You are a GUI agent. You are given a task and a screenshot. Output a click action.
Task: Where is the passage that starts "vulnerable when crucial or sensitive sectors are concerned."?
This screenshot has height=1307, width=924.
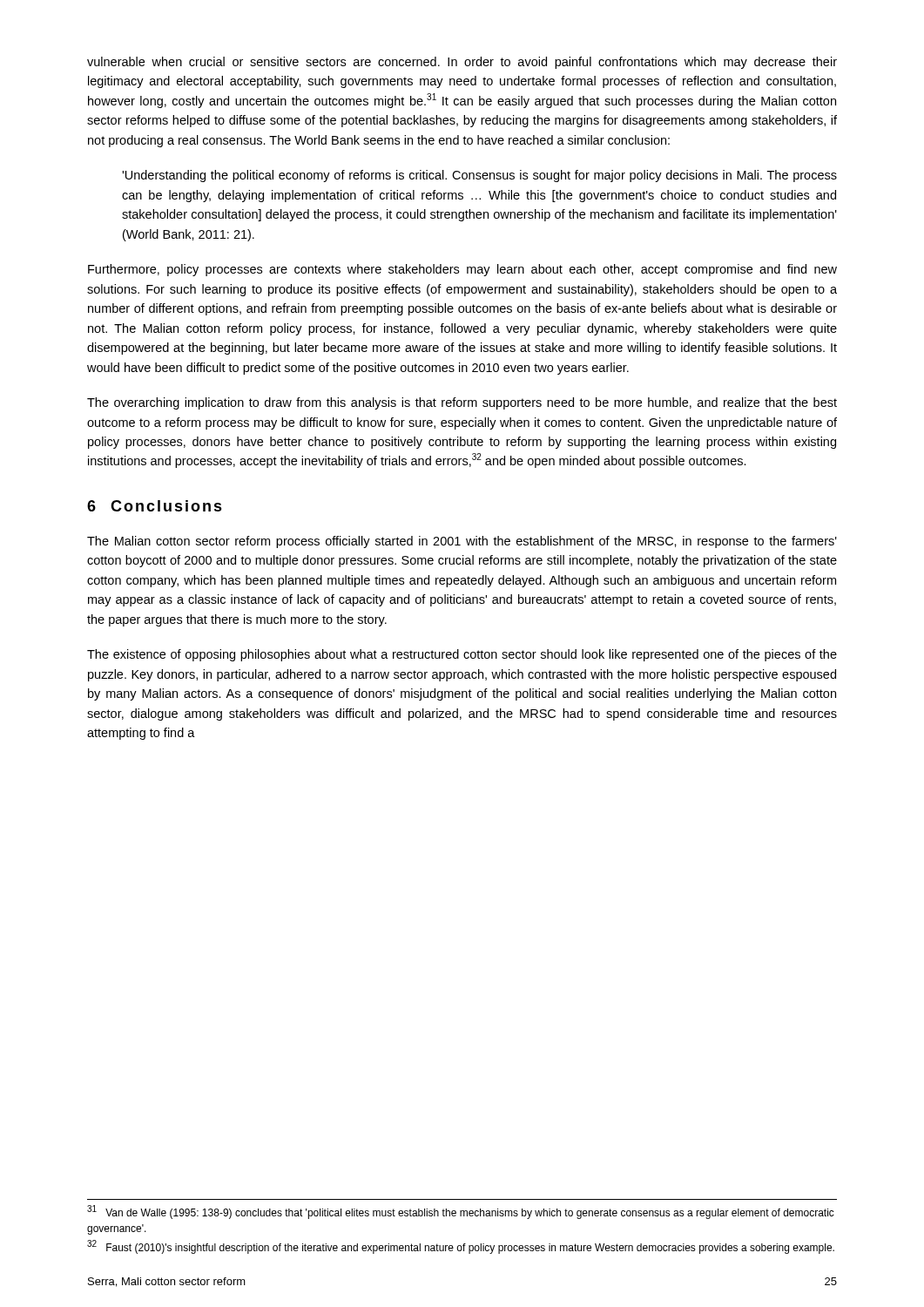tap(462, 101)
